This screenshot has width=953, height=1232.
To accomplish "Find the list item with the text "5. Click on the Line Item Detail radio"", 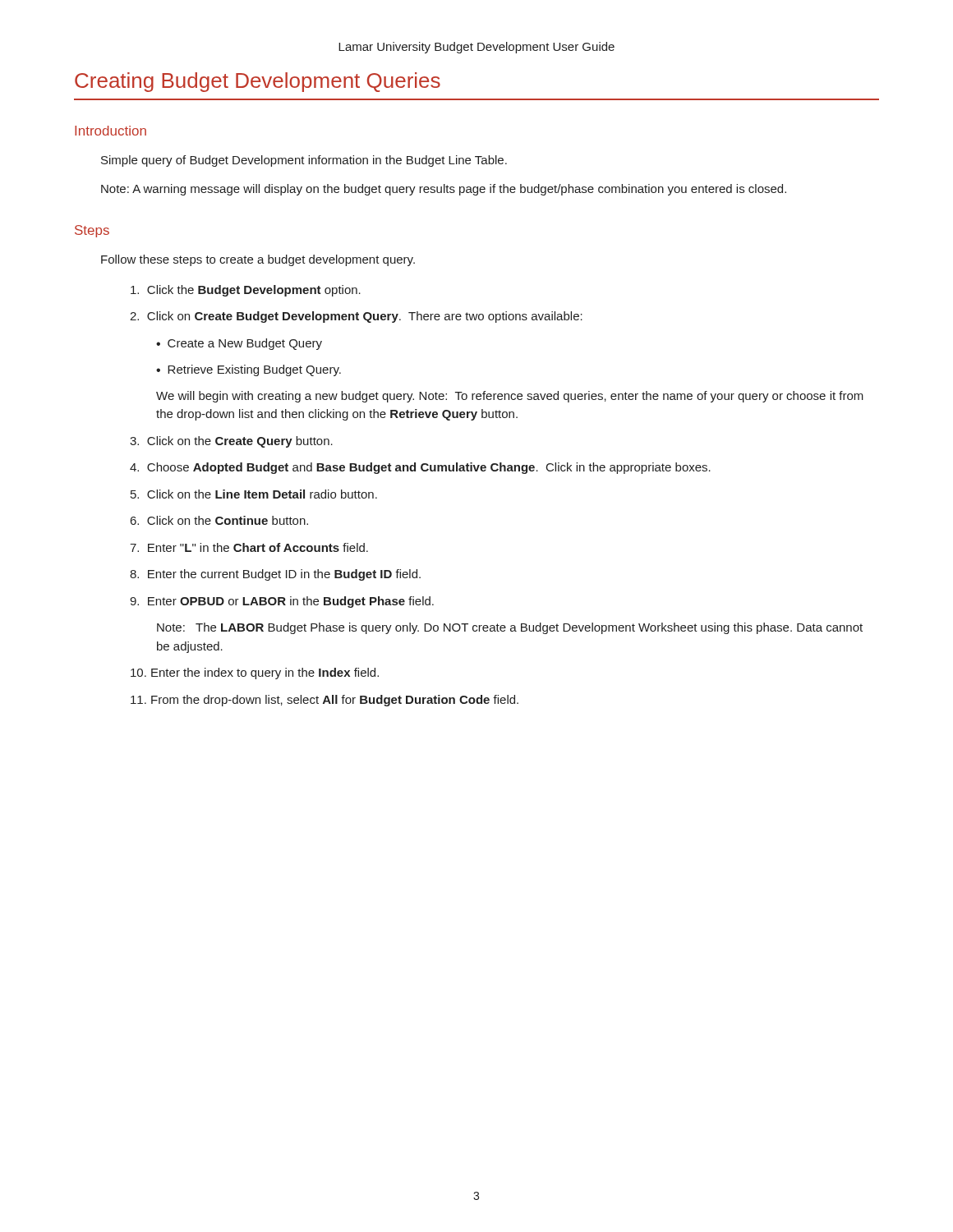I will tap(254, 494).
